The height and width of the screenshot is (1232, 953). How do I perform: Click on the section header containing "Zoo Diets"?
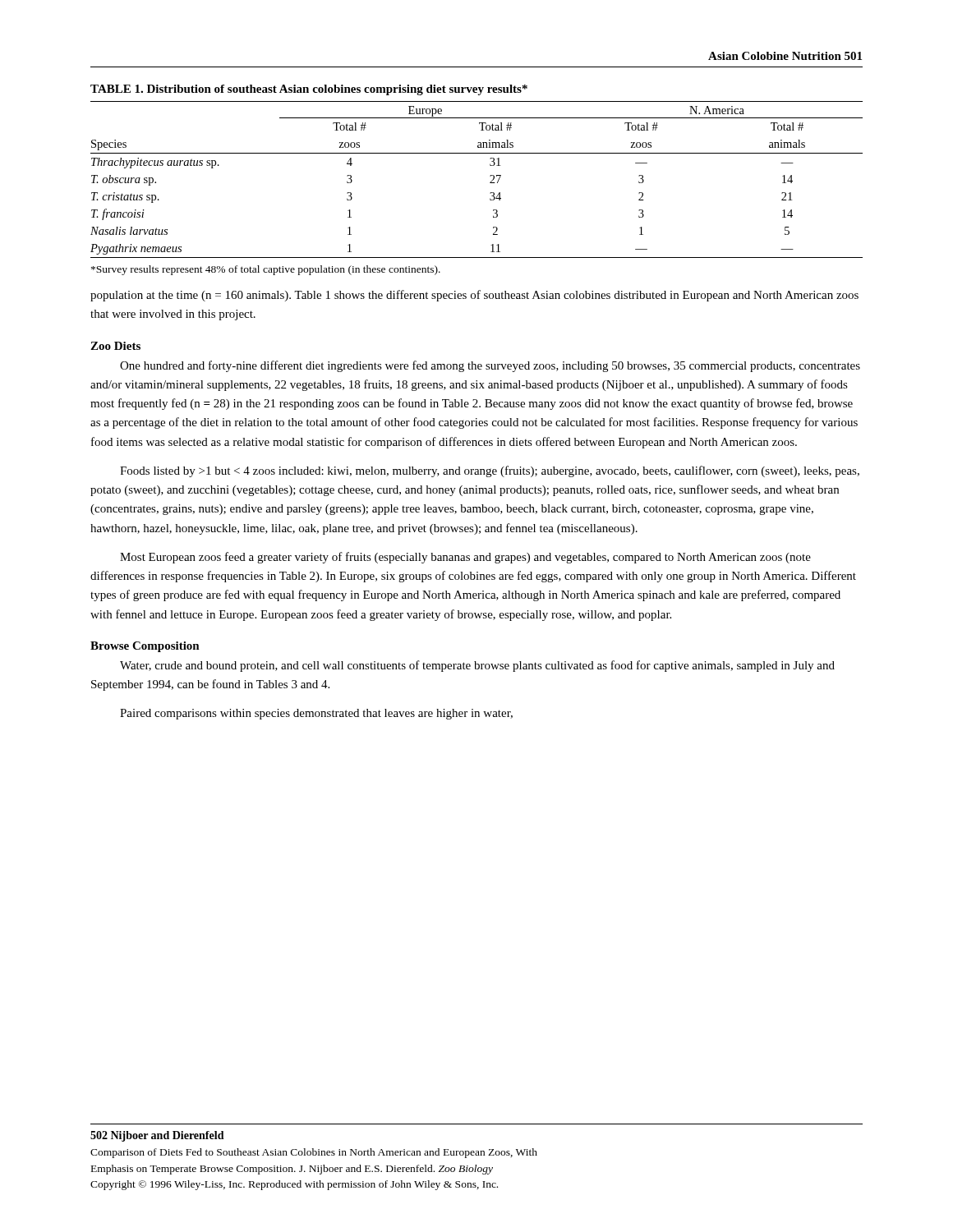coord(116,345)
